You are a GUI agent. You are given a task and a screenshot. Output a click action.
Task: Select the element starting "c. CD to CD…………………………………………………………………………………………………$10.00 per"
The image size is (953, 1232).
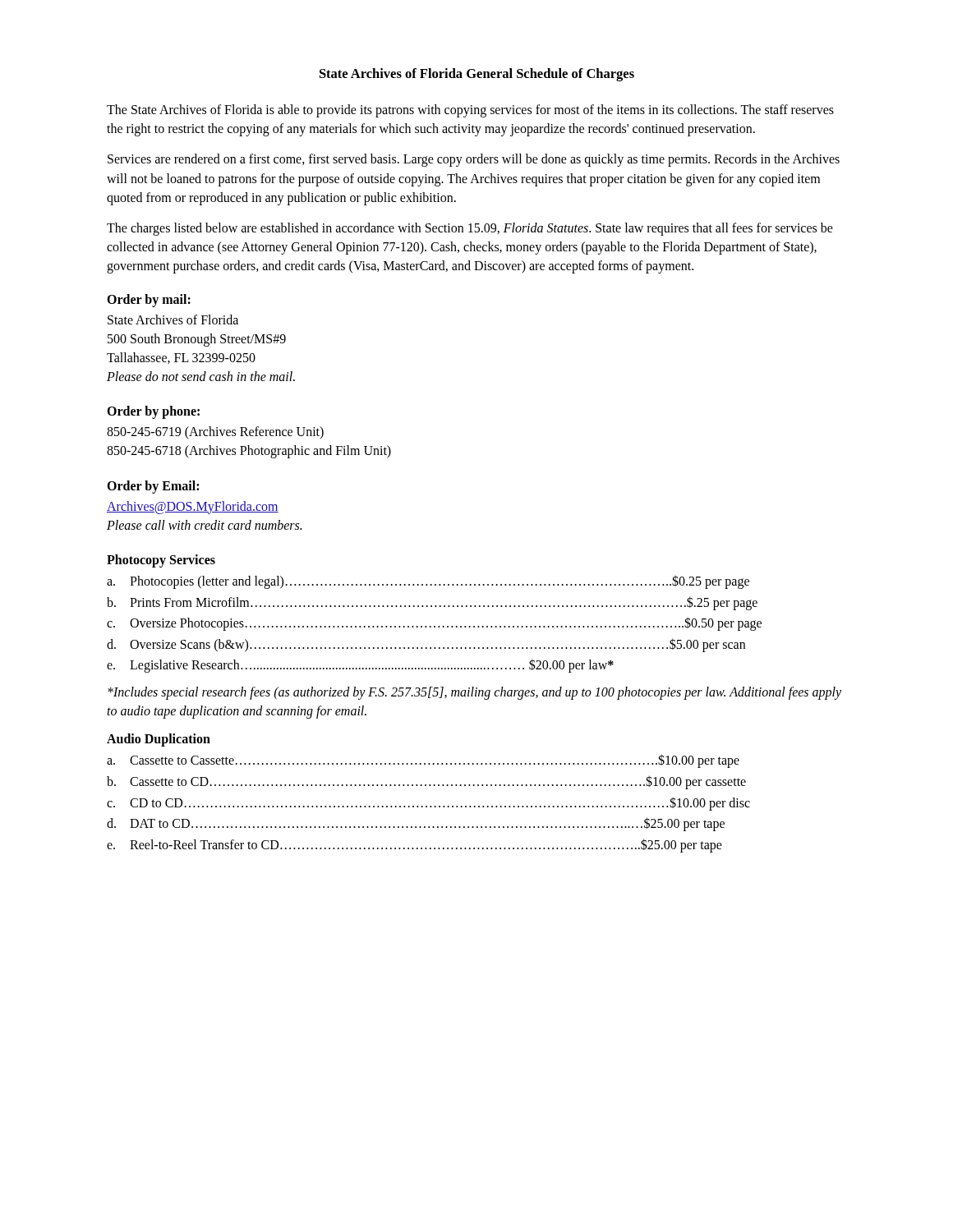click(476, 803)
